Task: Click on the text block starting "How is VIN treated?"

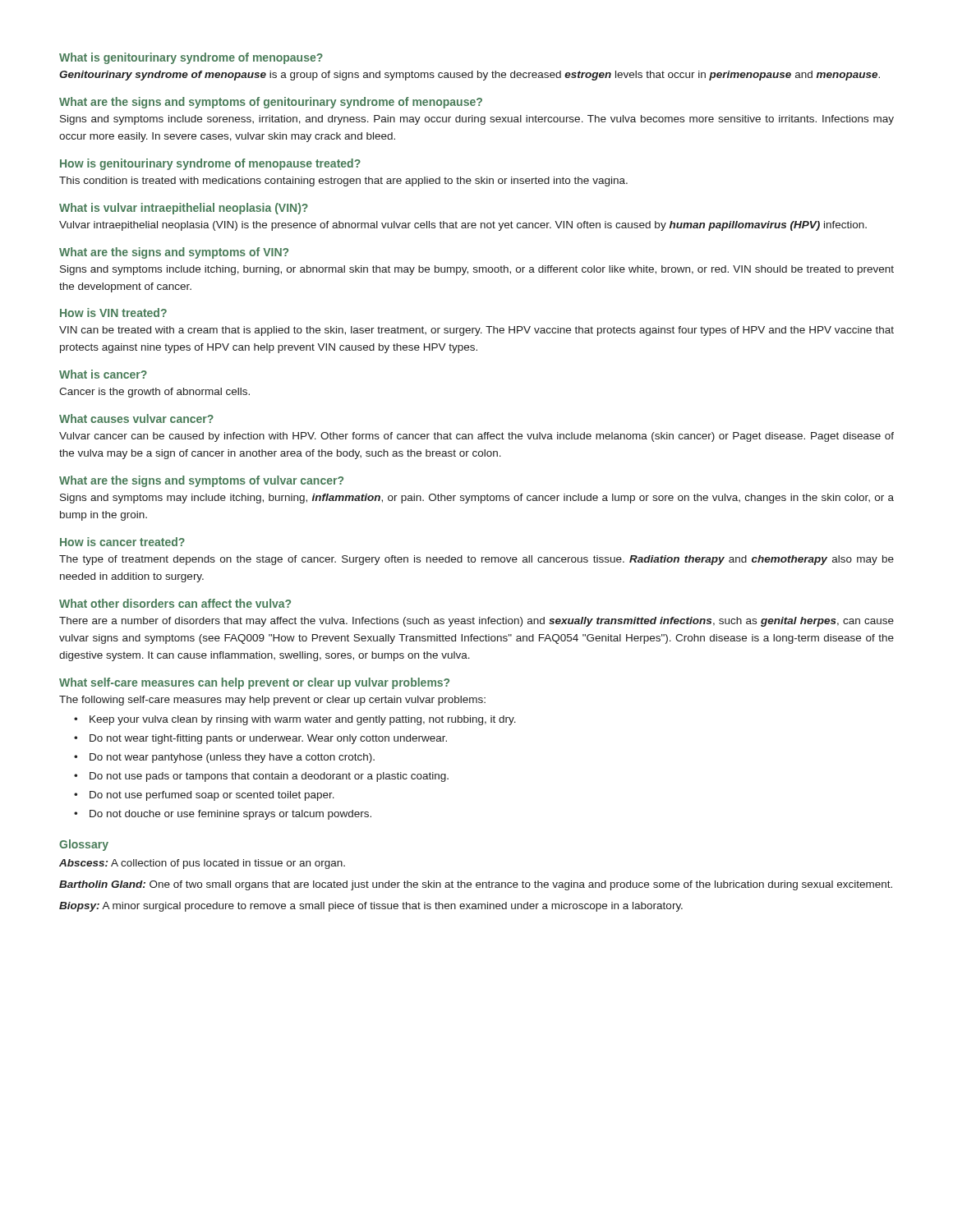Action: 113,313
